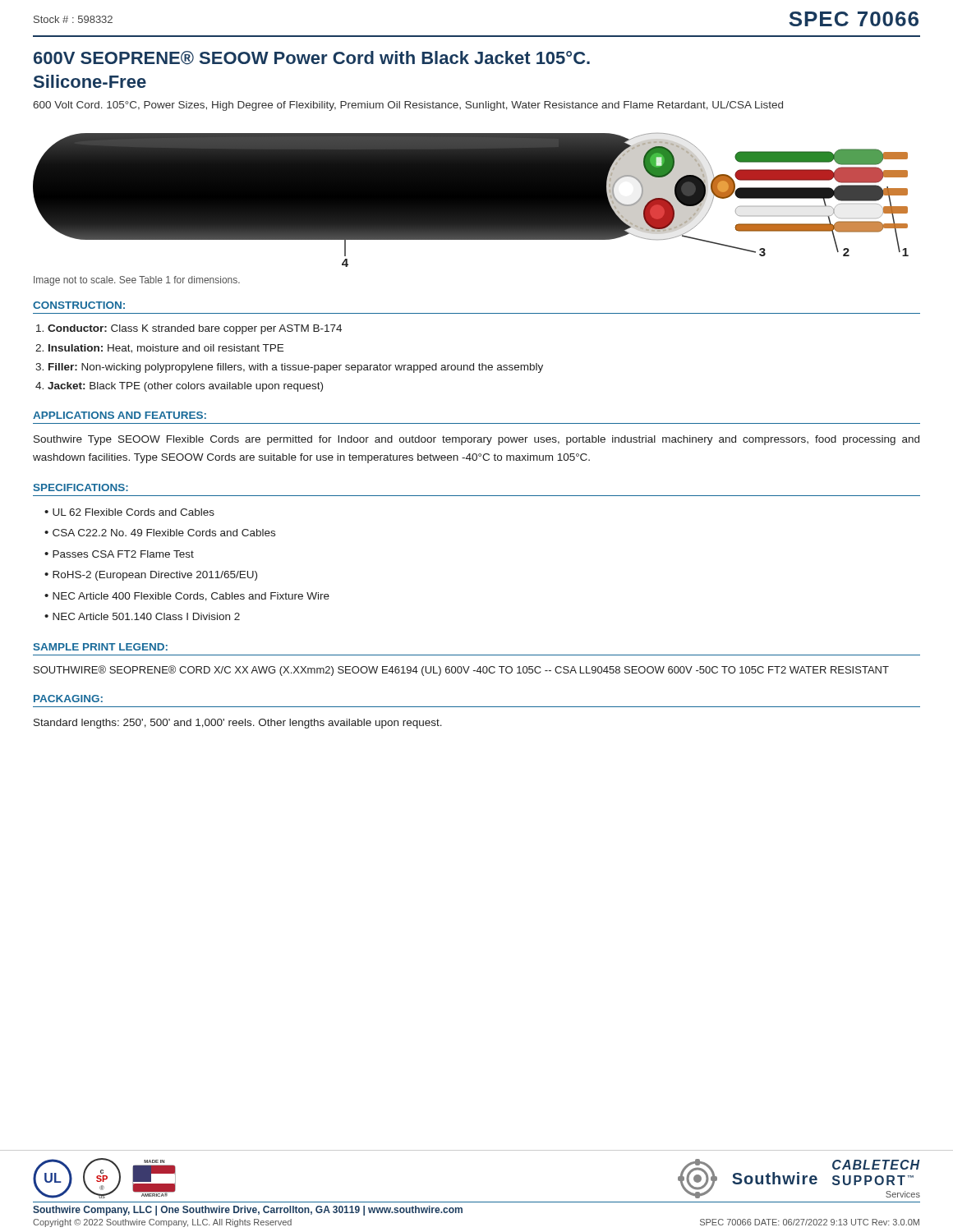Viewport: 953px width, 1232px height.
Task: Locate the list item containing "Conductor: Class K"
Action: (195, 328)
